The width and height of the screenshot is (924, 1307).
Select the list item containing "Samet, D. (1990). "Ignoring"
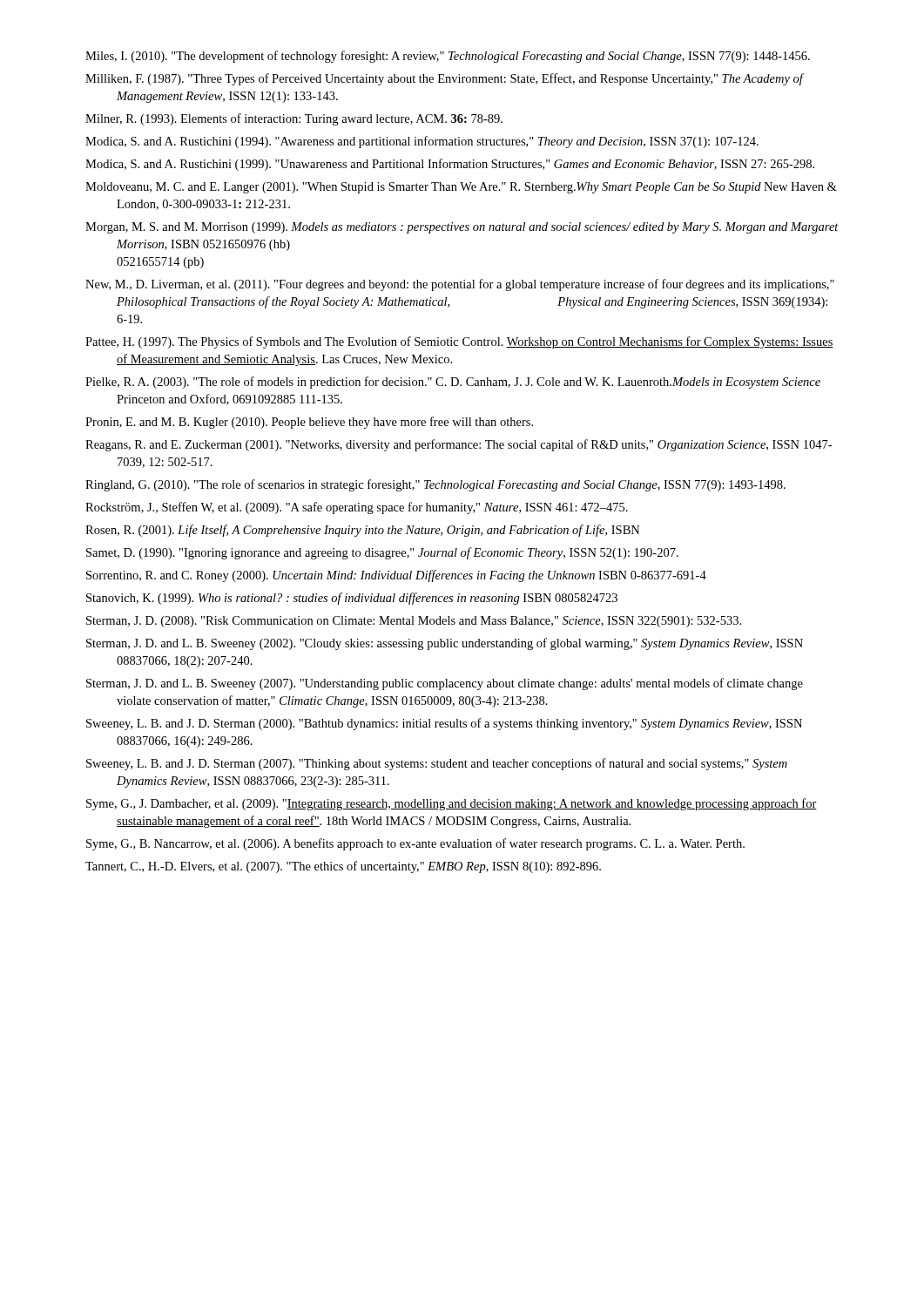tap(382, 552)
